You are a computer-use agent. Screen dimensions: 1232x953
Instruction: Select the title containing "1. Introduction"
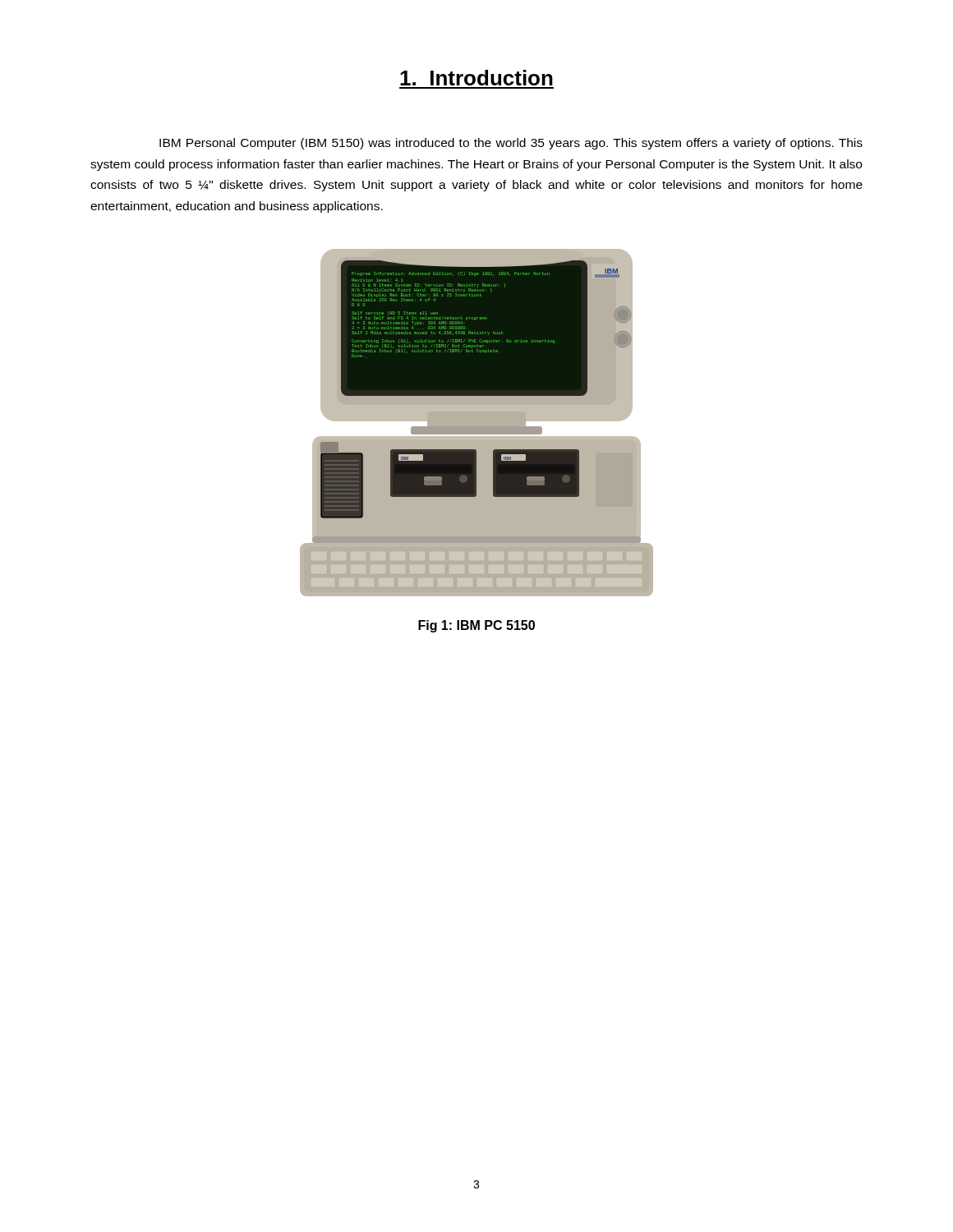476,78
